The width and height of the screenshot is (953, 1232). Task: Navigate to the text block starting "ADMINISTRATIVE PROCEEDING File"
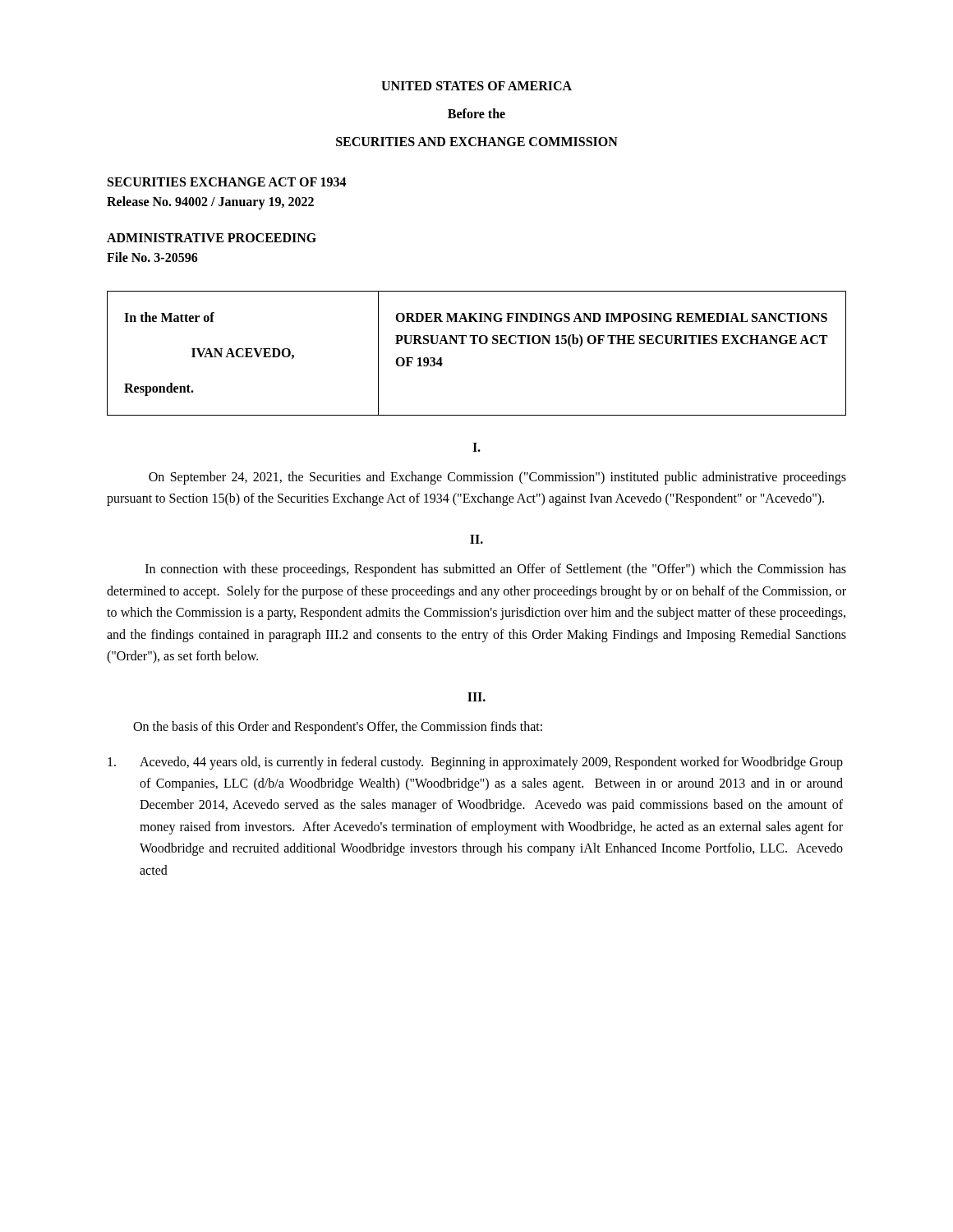point(212,238)
